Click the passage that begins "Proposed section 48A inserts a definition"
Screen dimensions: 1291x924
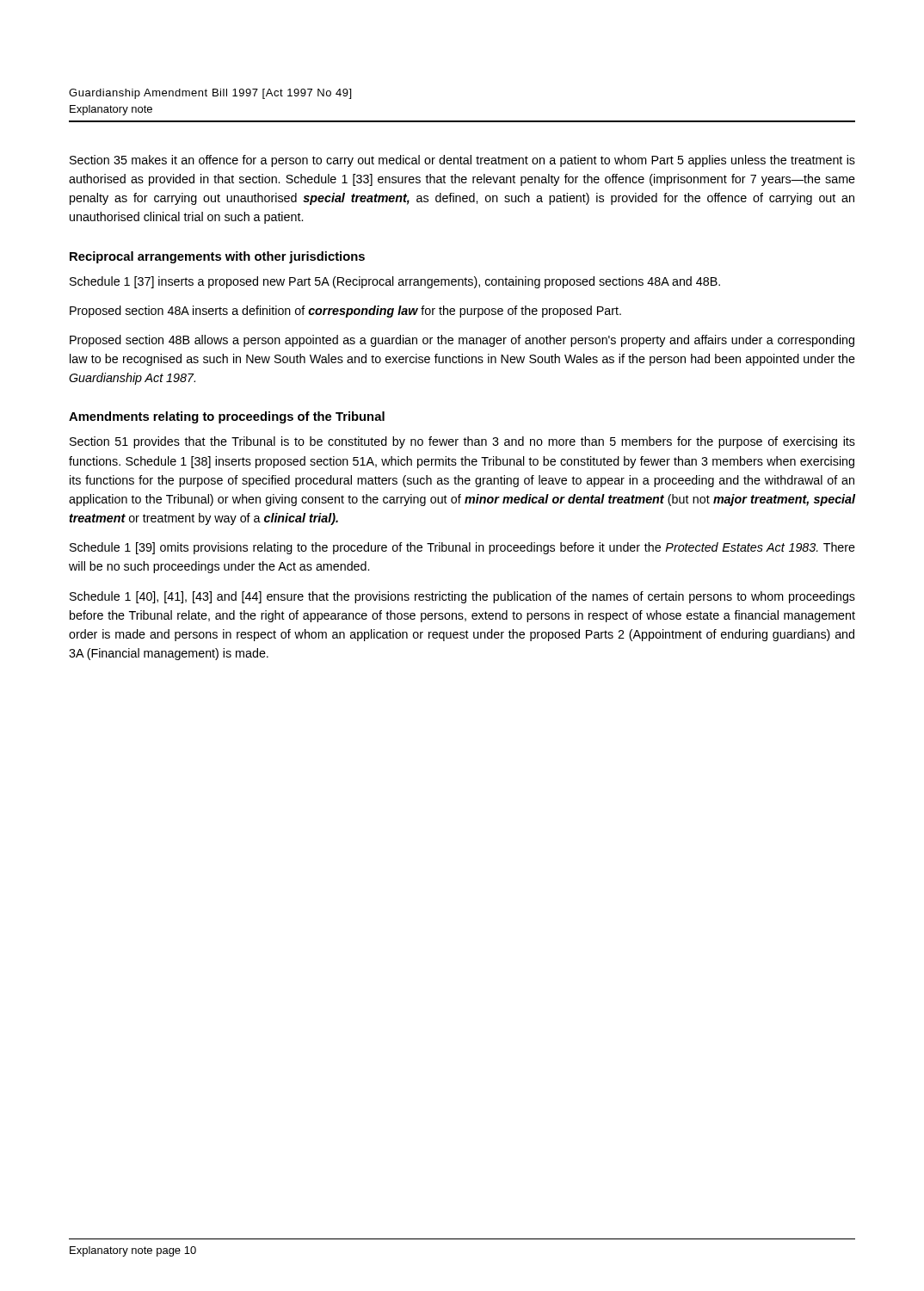click(345, 311)
